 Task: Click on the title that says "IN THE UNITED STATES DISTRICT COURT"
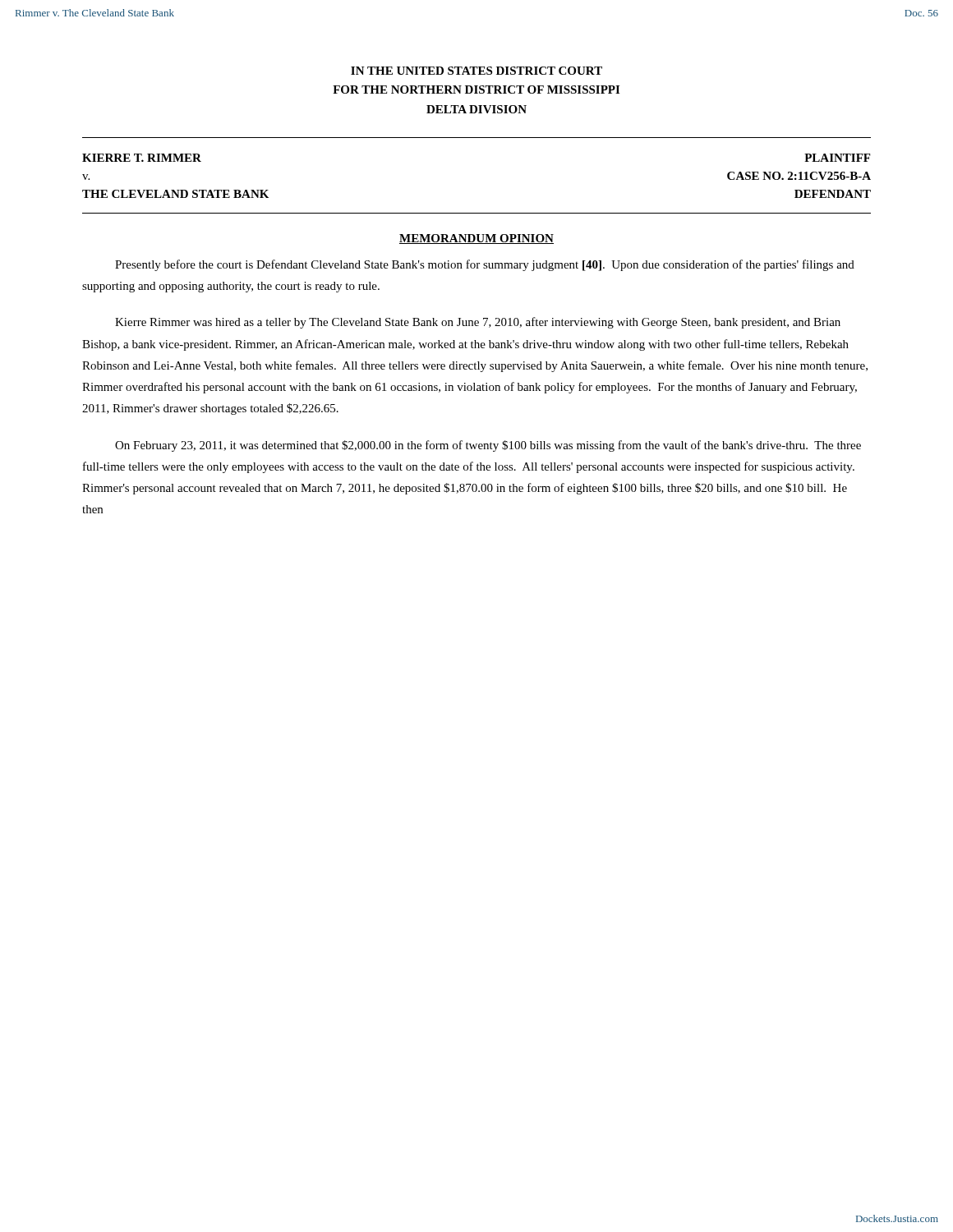click(x=476, y=90)
